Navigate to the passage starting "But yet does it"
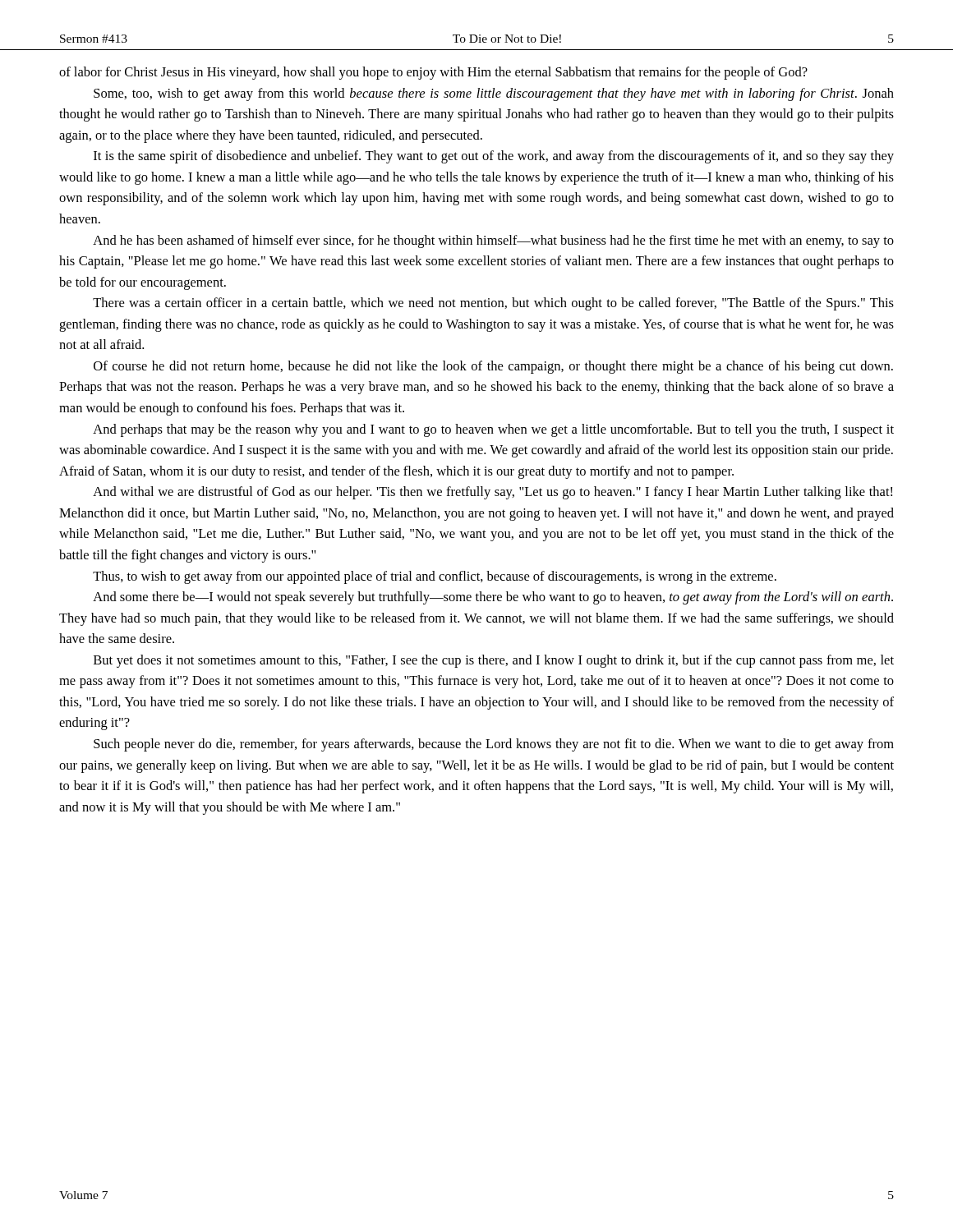This screenshot has height=1232, width=953. [x=476, y=691]
